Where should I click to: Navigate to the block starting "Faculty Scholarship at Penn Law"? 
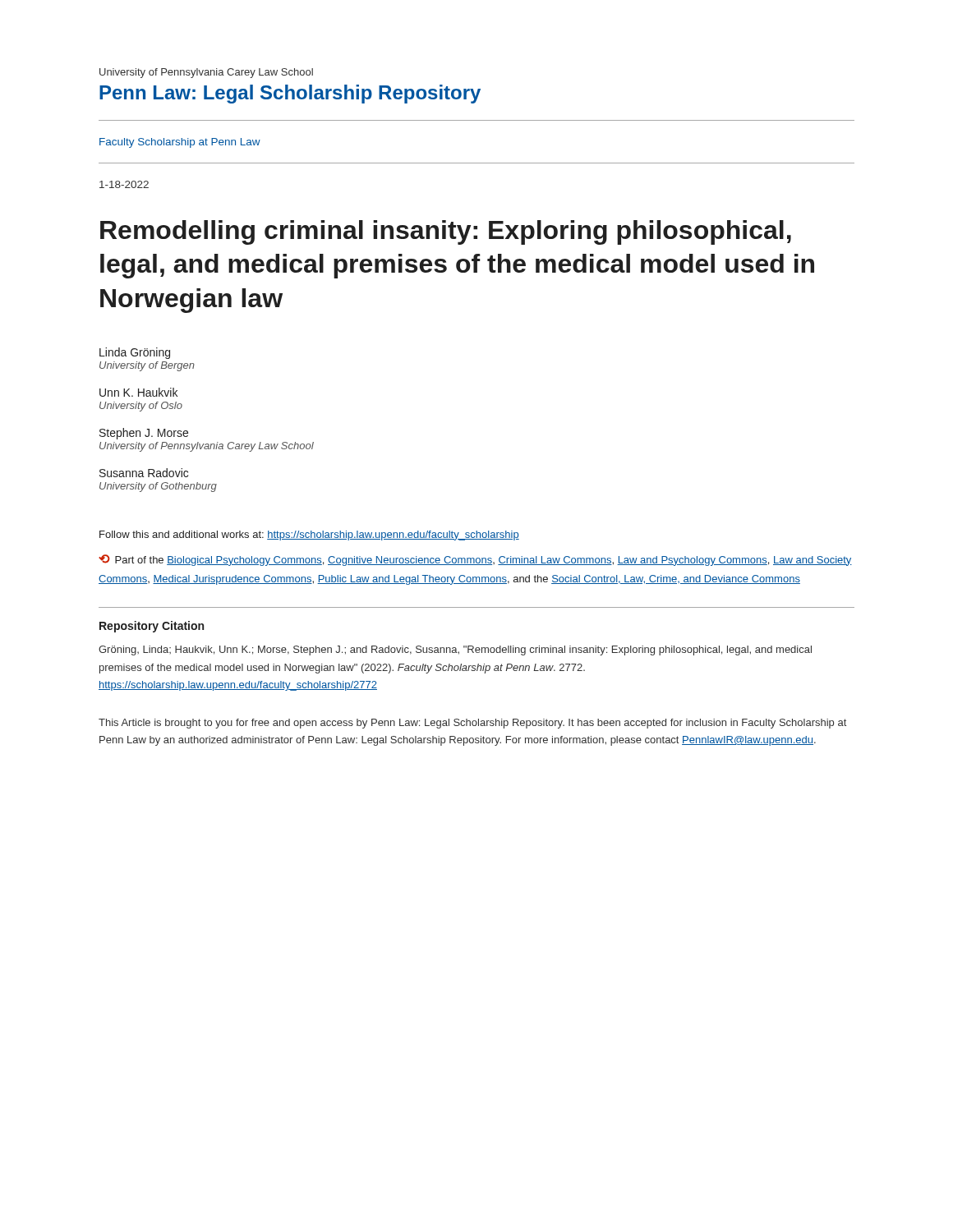pyautogui.click(x=179, y=142)
